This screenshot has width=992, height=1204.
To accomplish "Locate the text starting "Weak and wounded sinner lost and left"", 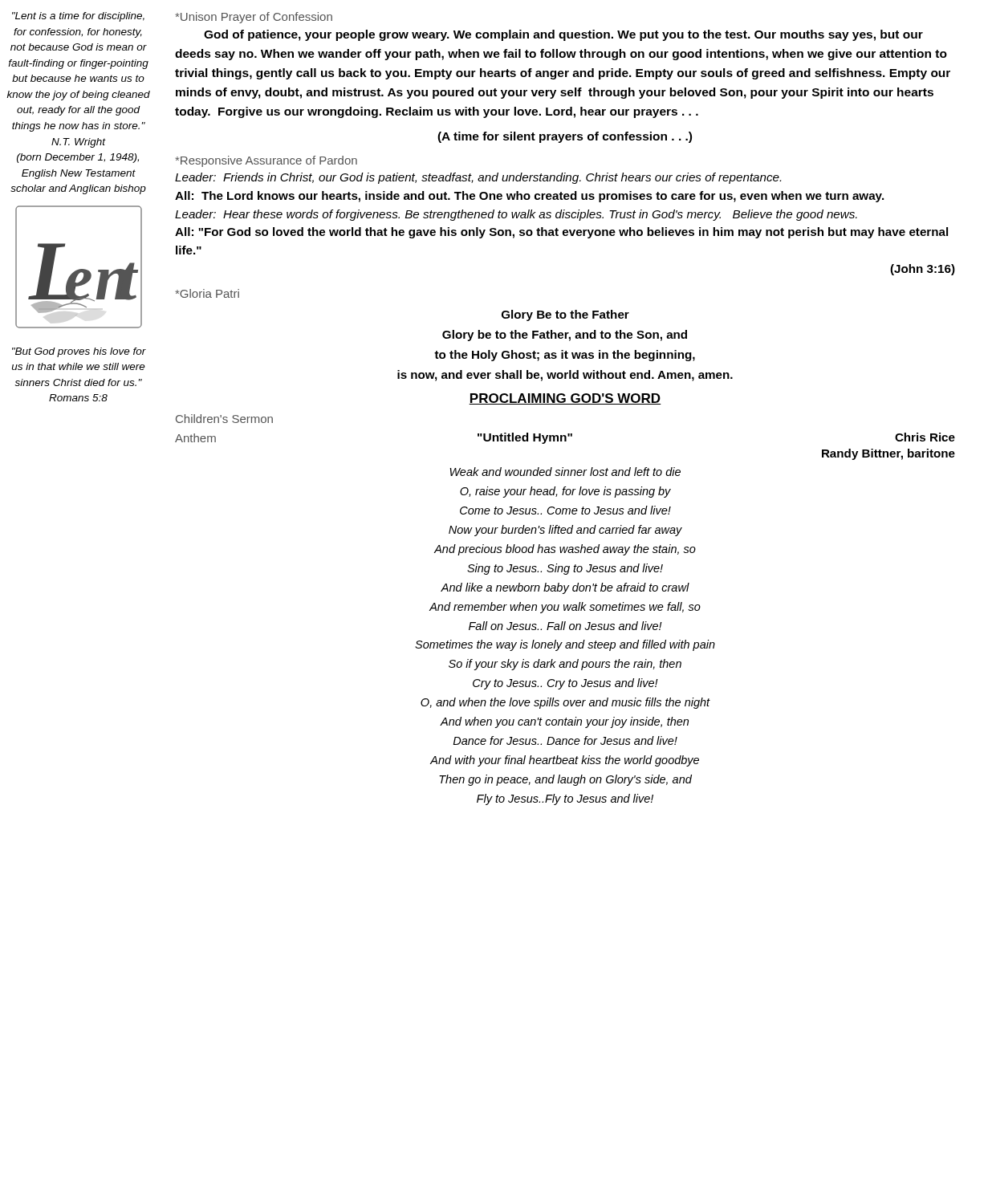I will [x=565, y=635].
